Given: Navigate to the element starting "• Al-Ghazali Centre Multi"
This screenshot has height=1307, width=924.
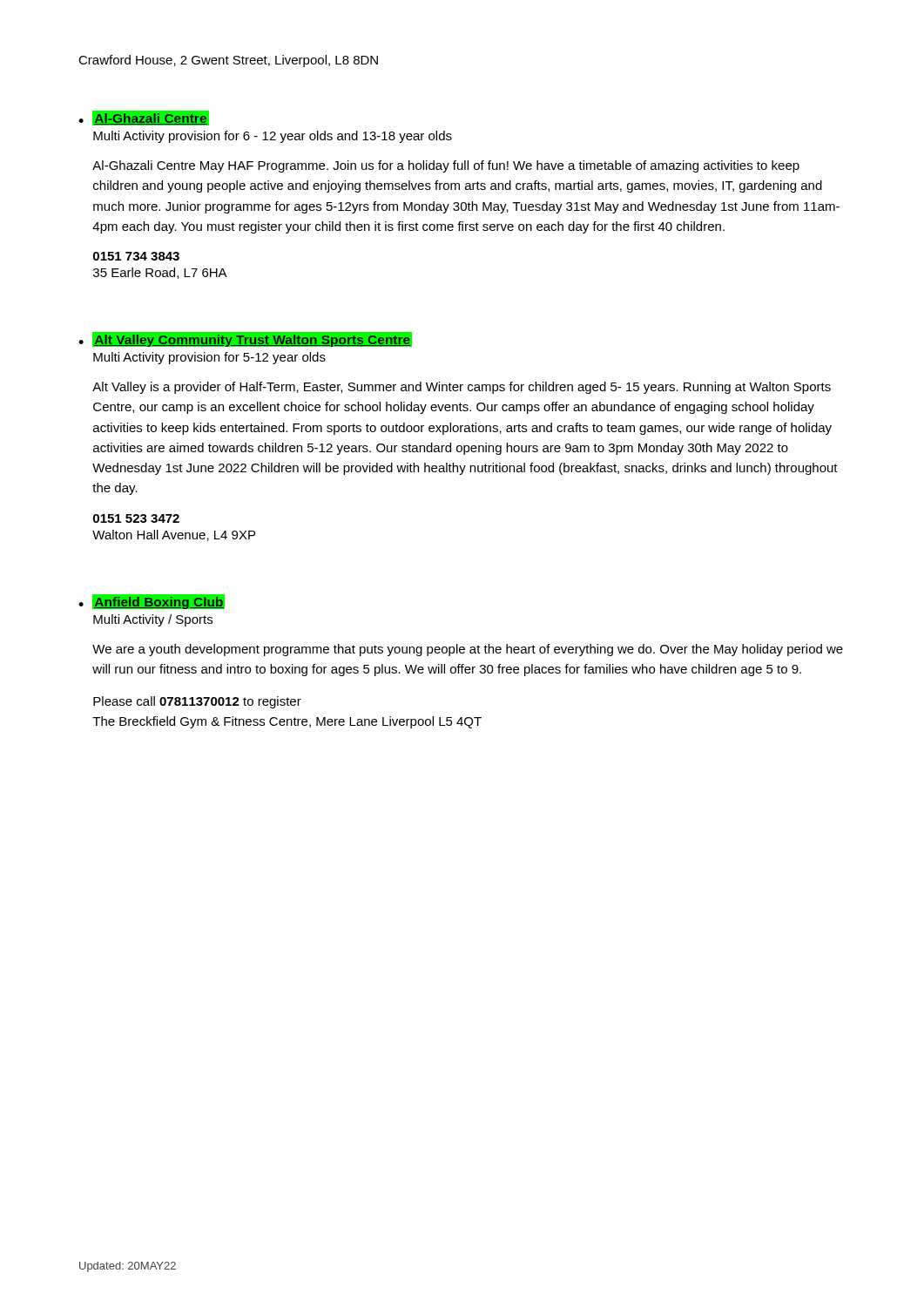Looking at the screenshot, I should 462,195.
